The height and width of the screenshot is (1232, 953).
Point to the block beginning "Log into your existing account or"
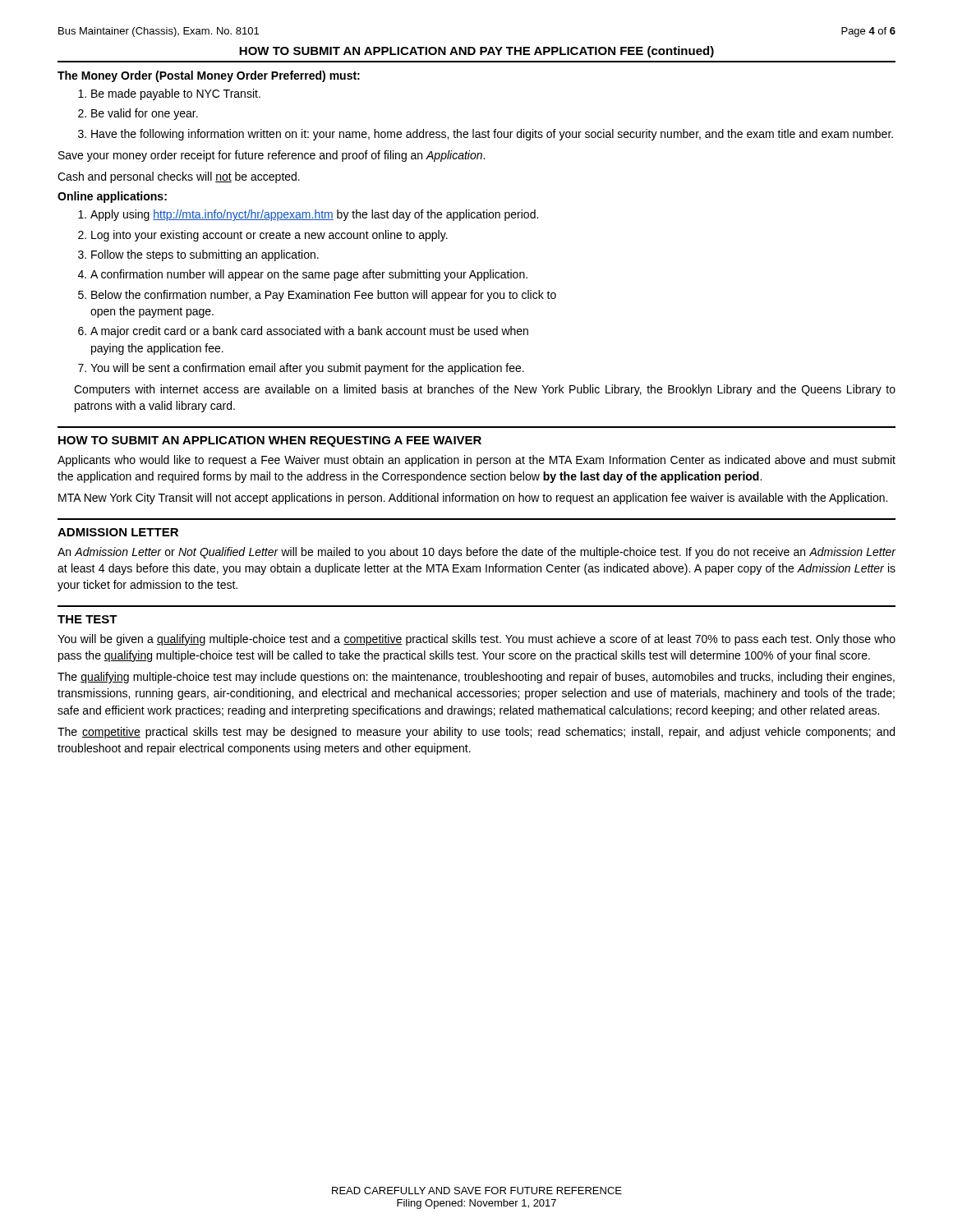[x=269, y=235]
